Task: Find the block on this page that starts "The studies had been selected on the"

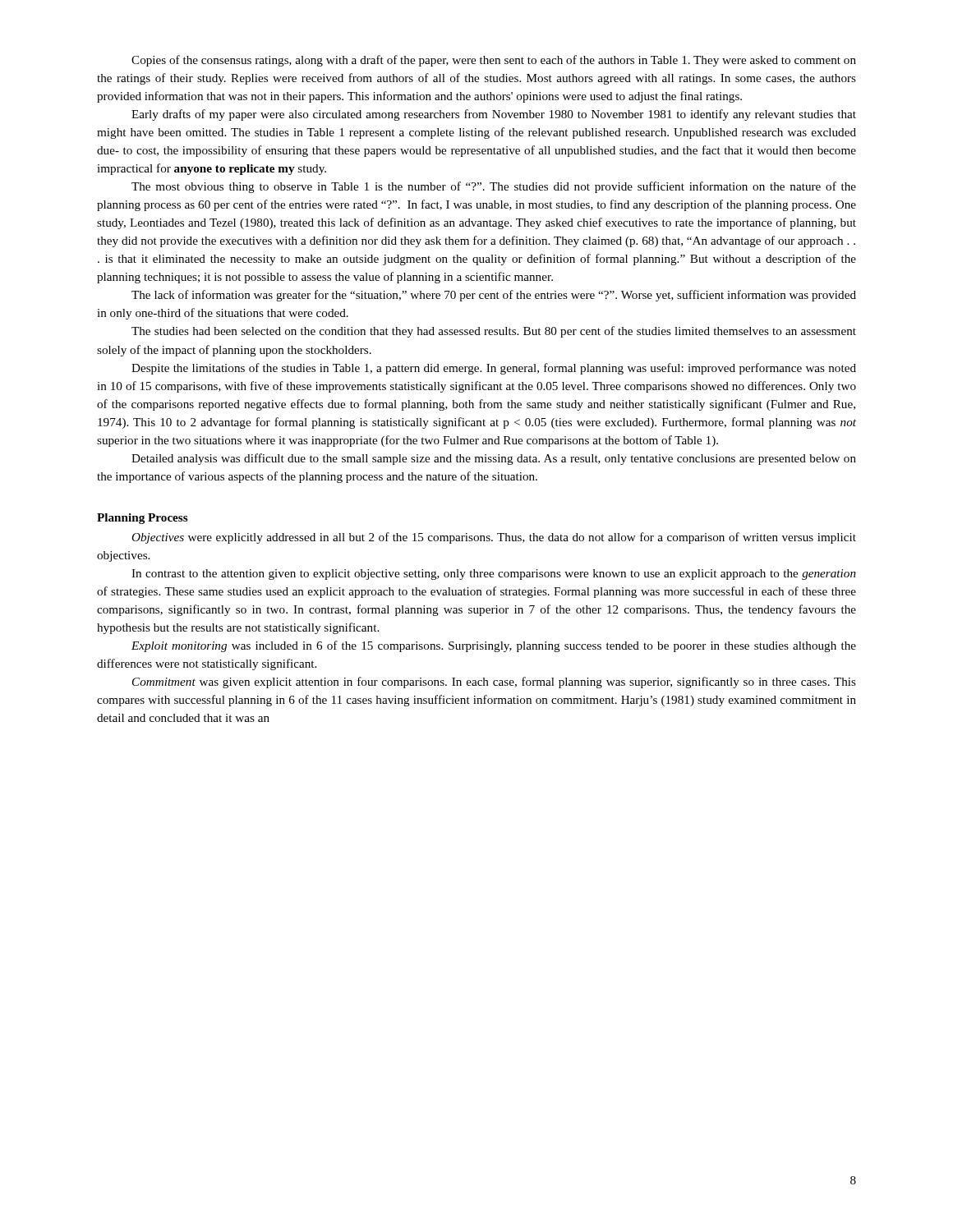Action: click(476, 340)
